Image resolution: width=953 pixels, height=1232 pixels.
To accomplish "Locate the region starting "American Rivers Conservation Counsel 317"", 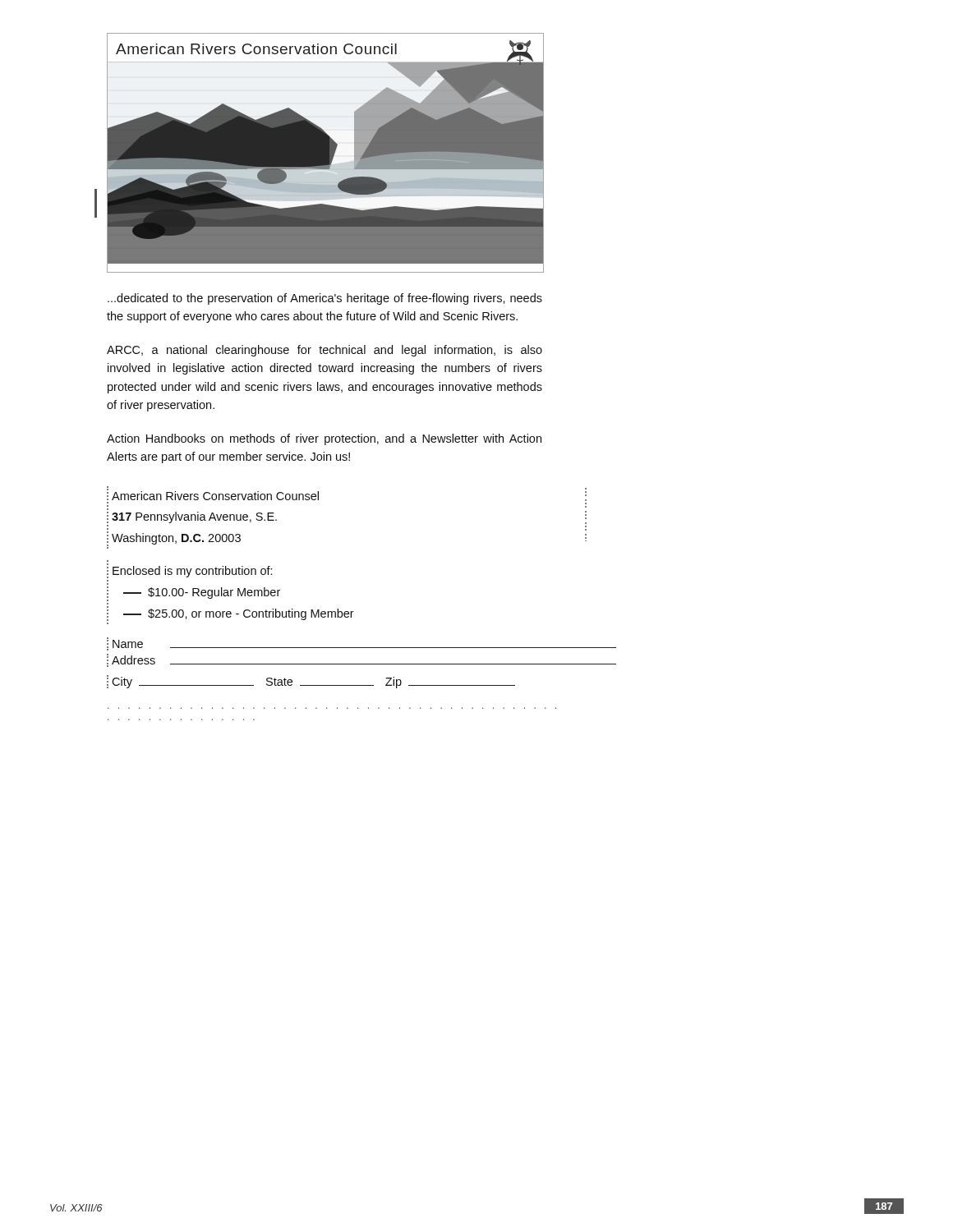I will pos(349,517).
